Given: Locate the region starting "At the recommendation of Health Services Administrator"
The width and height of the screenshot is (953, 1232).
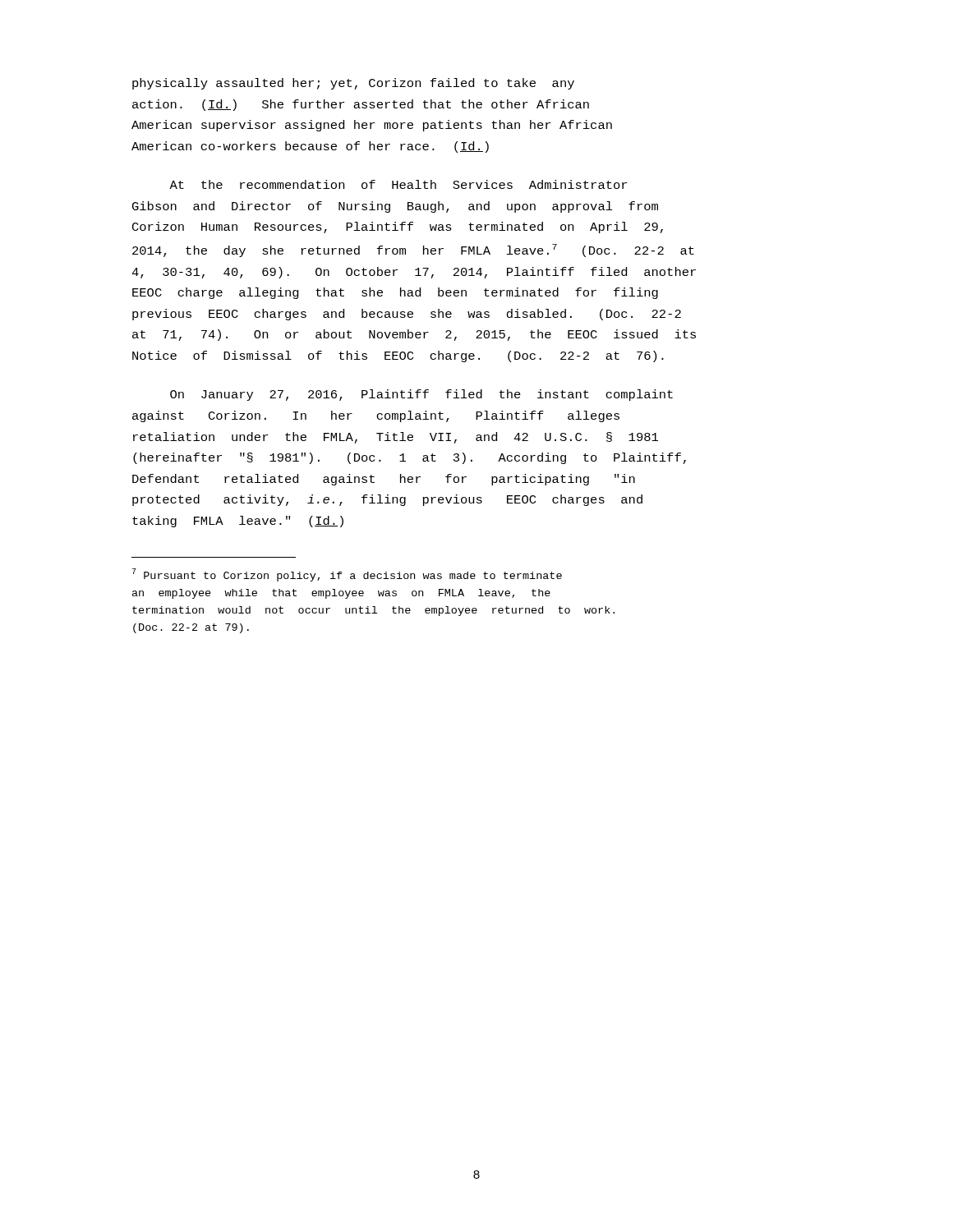Looking at the screenshot, I should (476, 272).
